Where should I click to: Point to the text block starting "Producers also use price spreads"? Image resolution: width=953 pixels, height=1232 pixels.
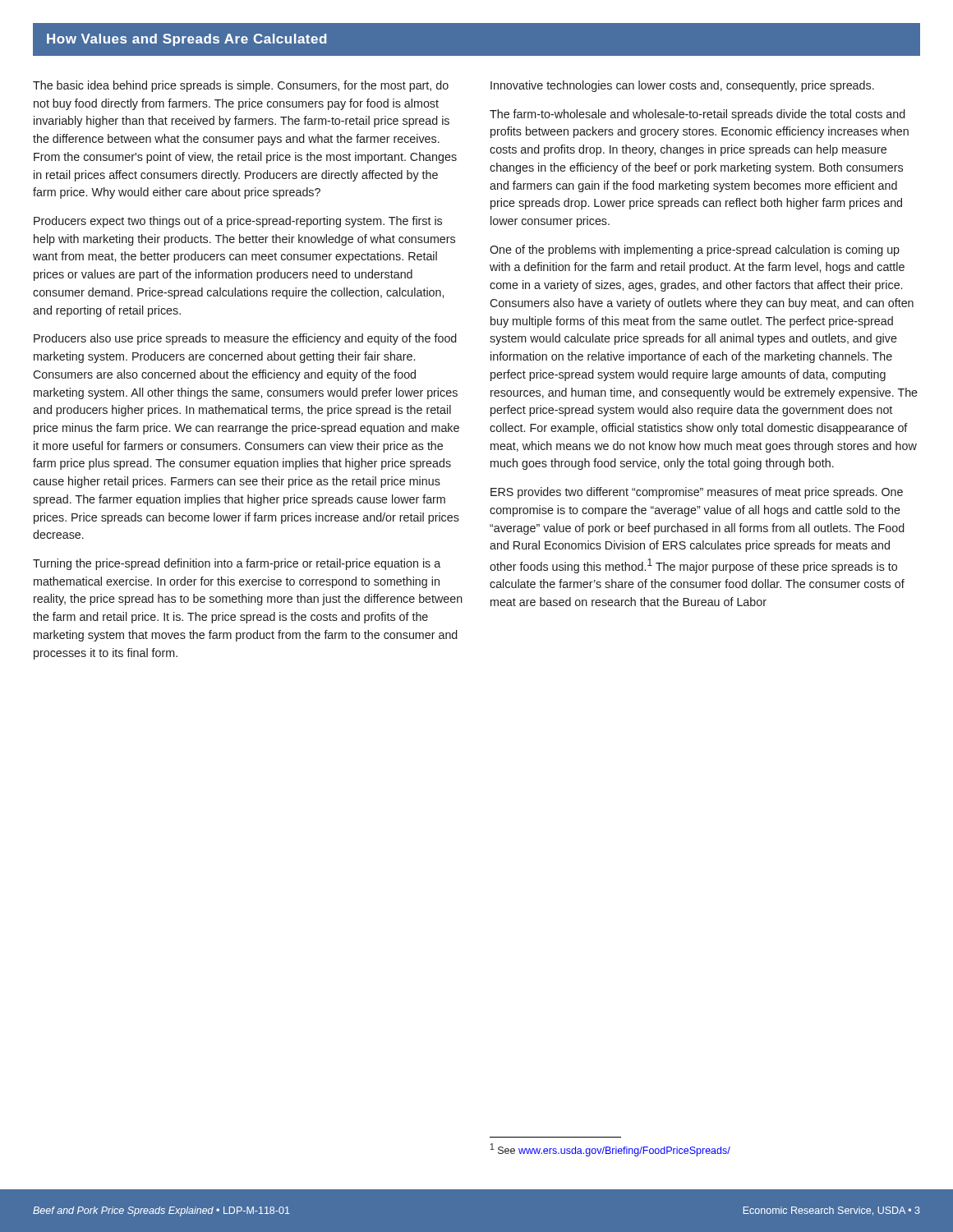(248, 437)
